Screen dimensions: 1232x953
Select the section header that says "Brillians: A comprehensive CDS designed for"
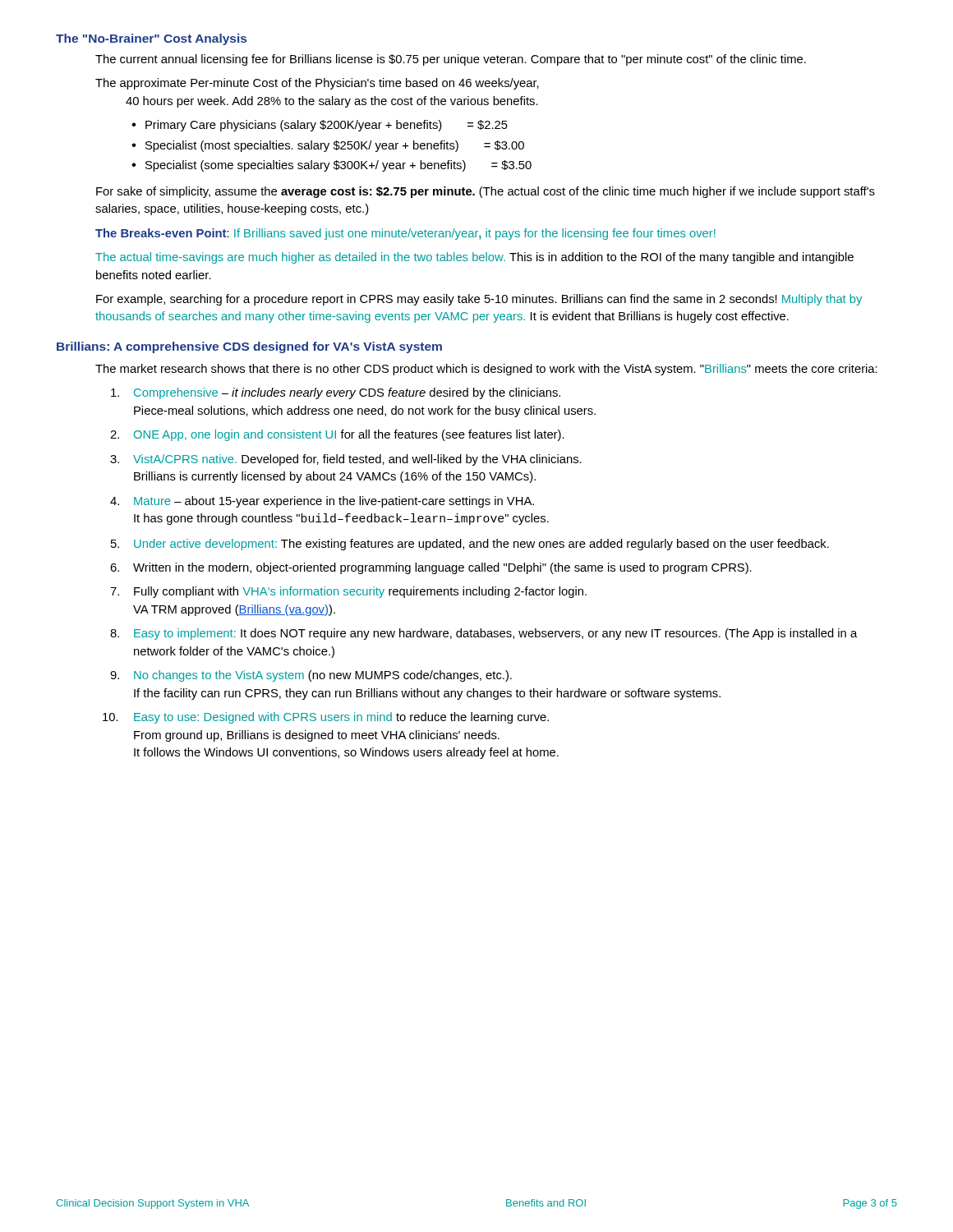249,346
